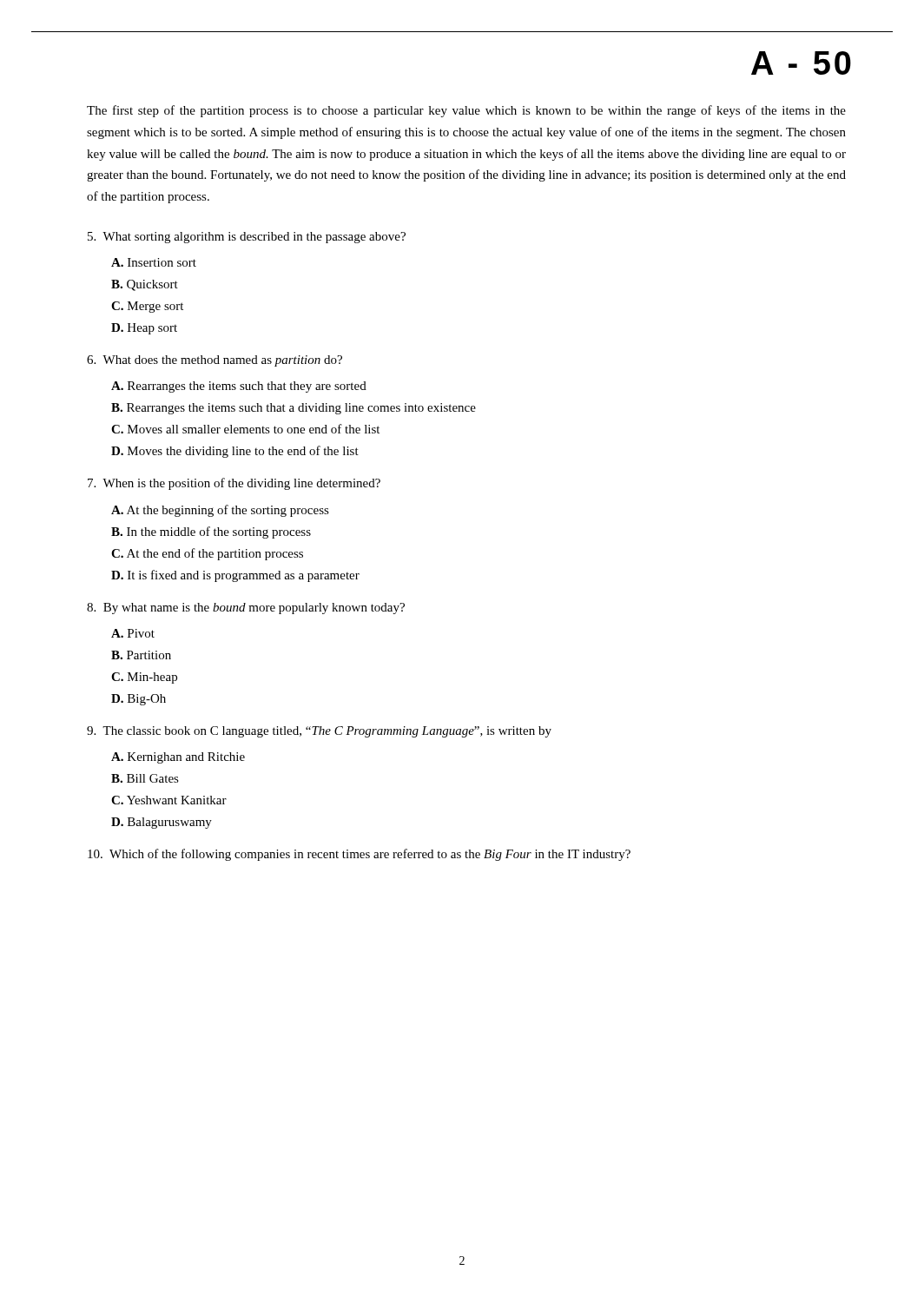
Task: Locate the block of text that opens with "9. The classic"
Action: coord(319,732)
